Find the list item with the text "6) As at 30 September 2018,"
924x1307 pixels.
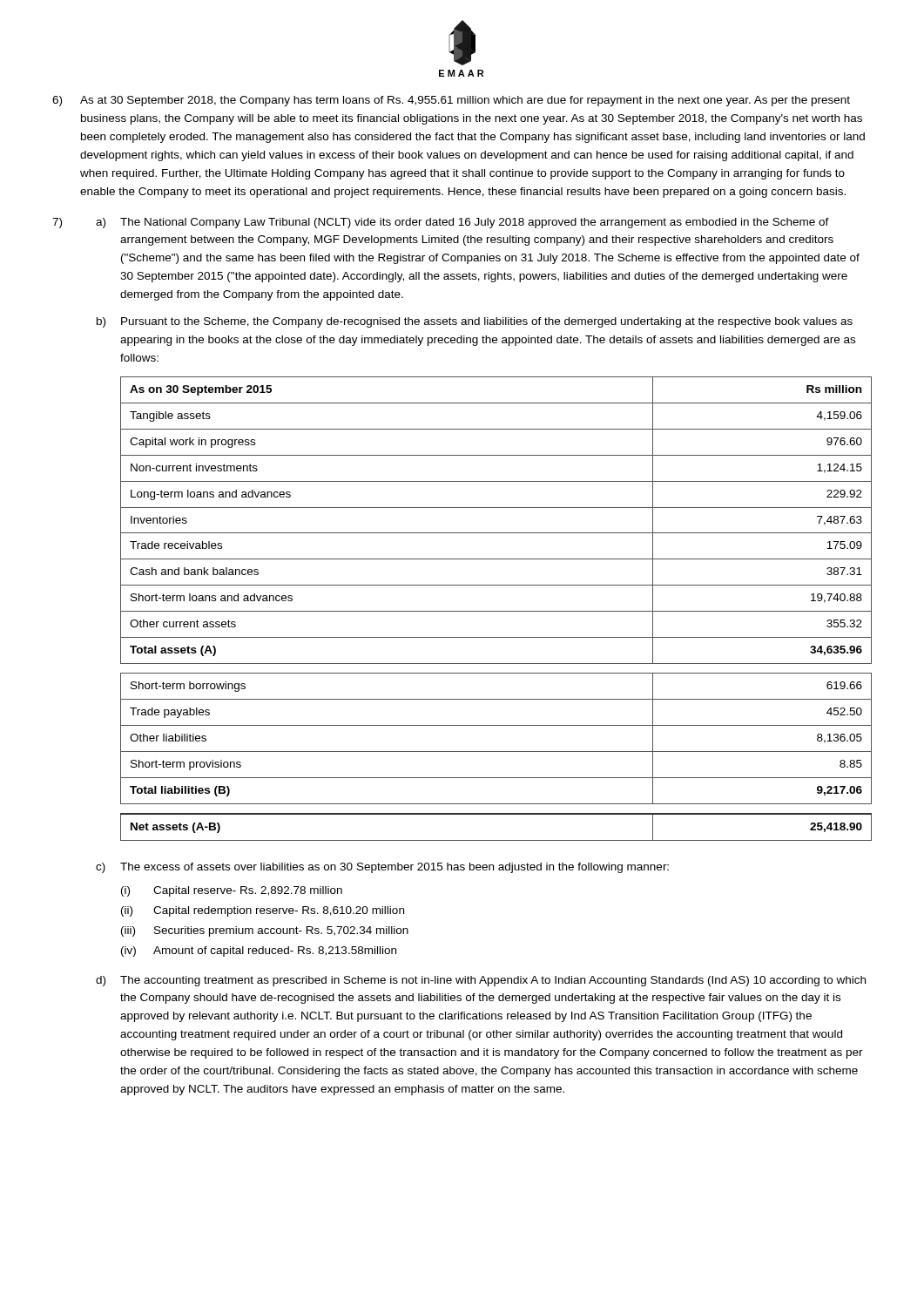tap(462, 146)
